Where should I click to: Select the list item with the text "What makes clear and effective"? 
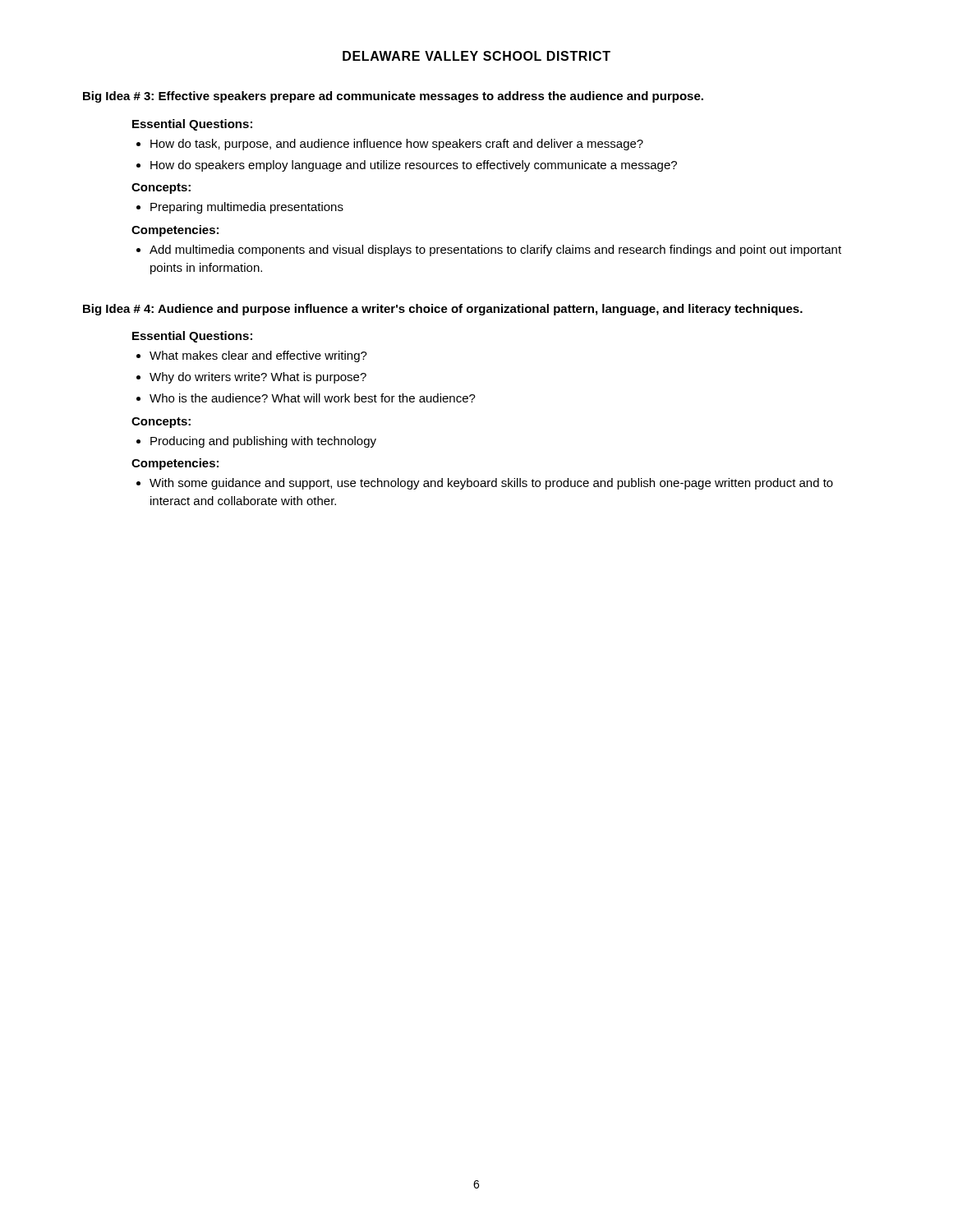[258, 355]
